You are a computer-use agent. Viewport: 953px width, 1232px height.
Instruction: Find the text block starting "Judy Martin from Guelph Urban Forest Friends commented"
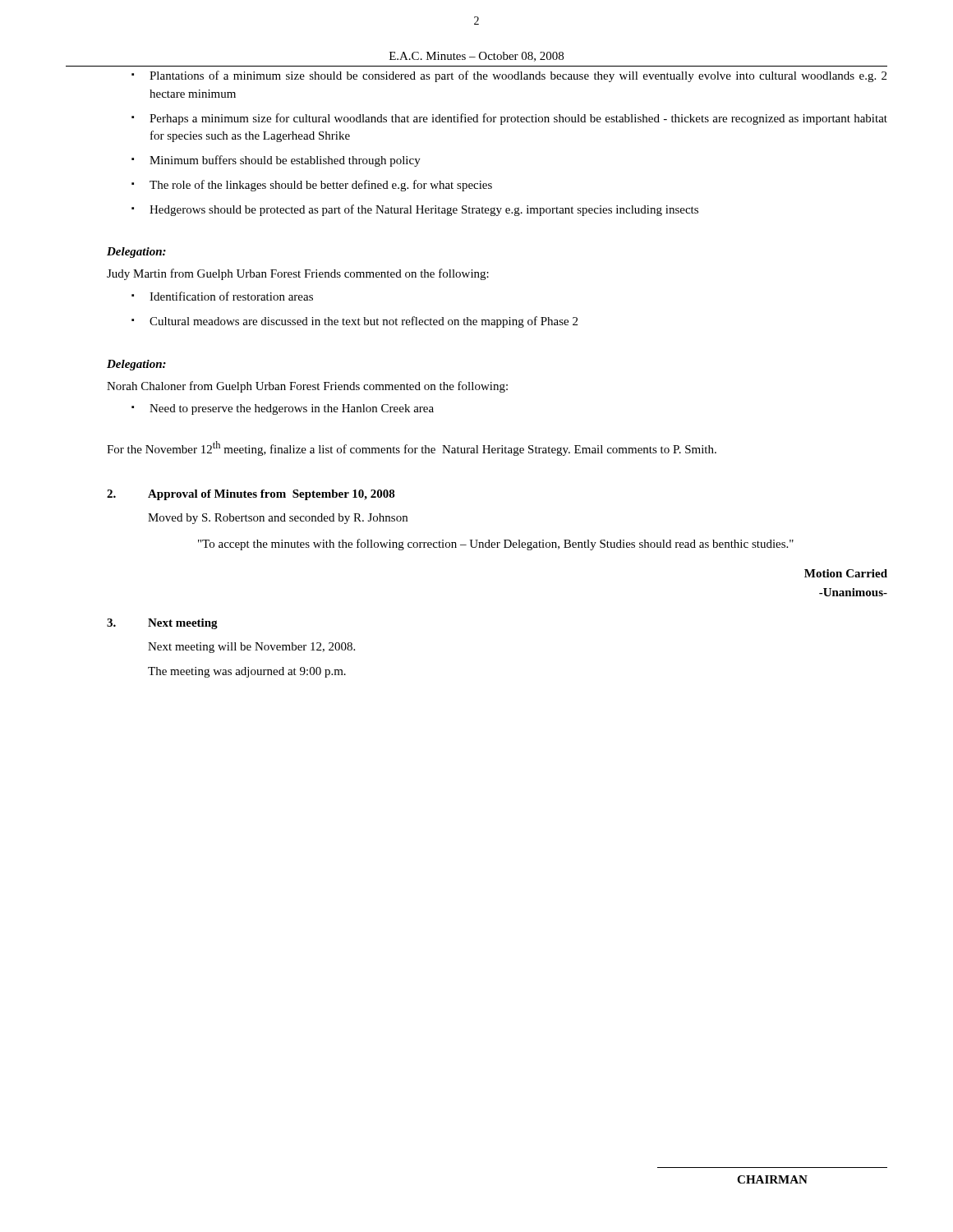(x=298, y=274)
